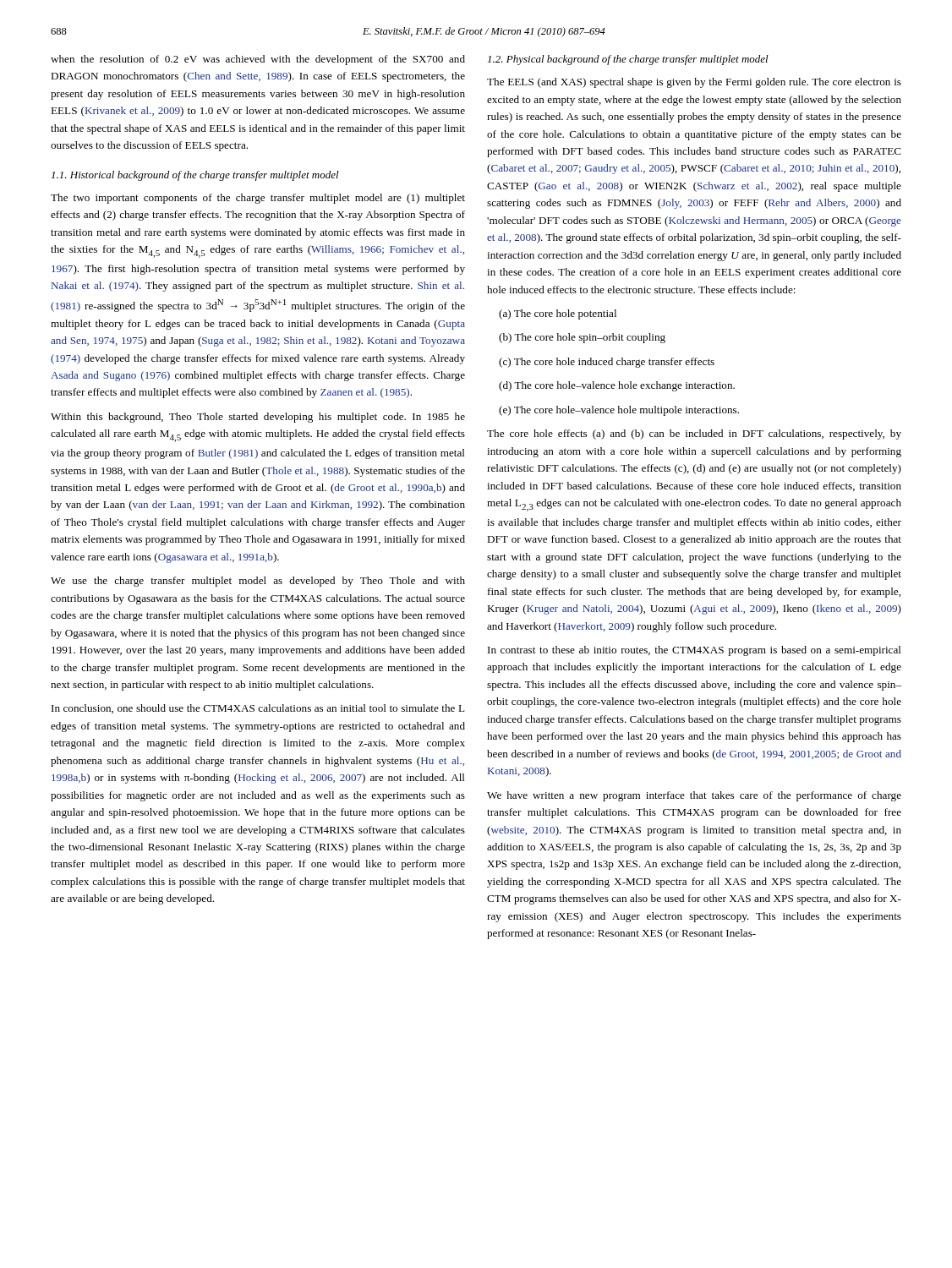Find the text block starting "The two important components"
The image size is (952, 1268).
tap(258, 295)
